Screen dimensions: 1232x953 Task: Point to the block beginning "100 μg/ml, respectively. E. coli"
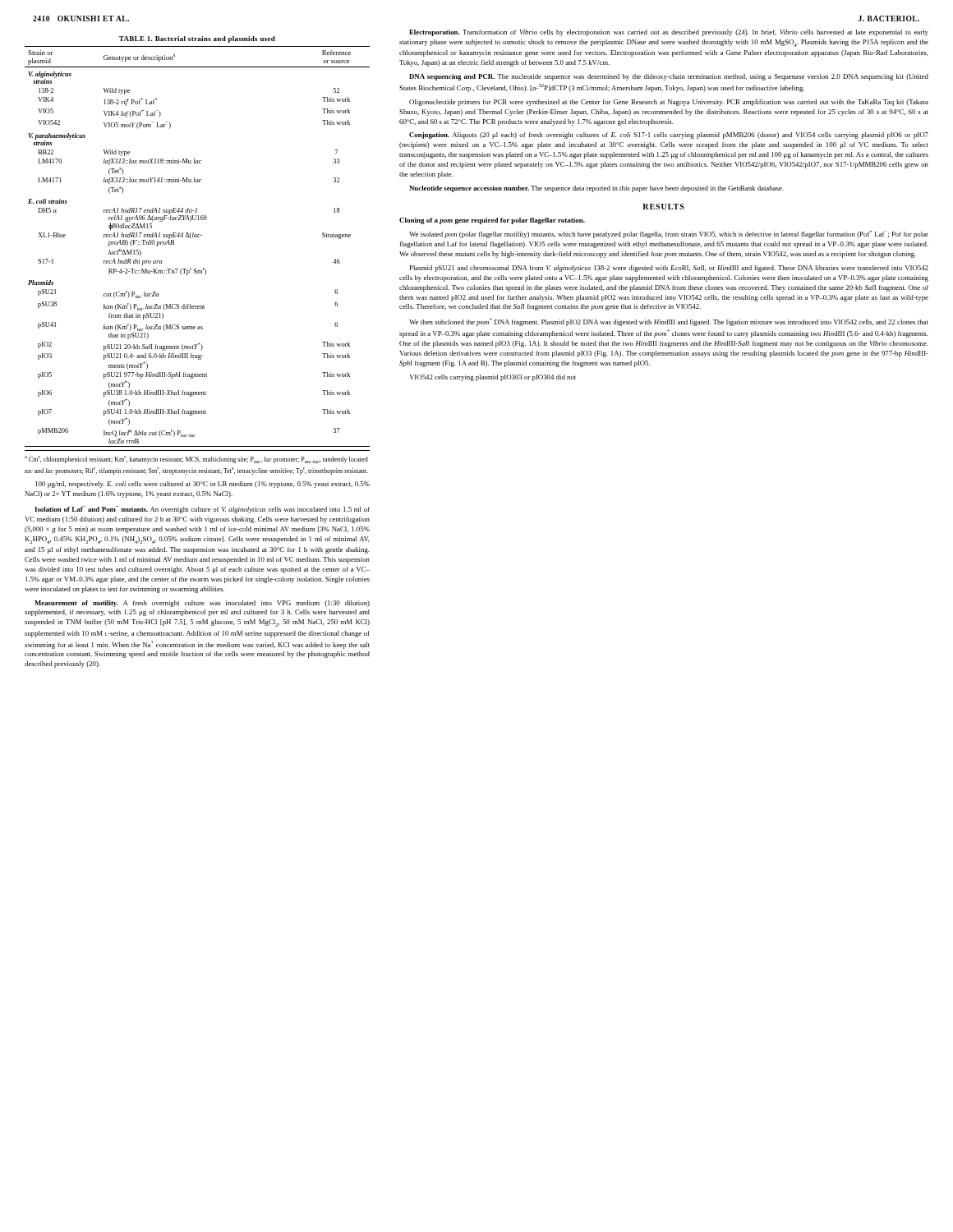click(x=197, y=489)
